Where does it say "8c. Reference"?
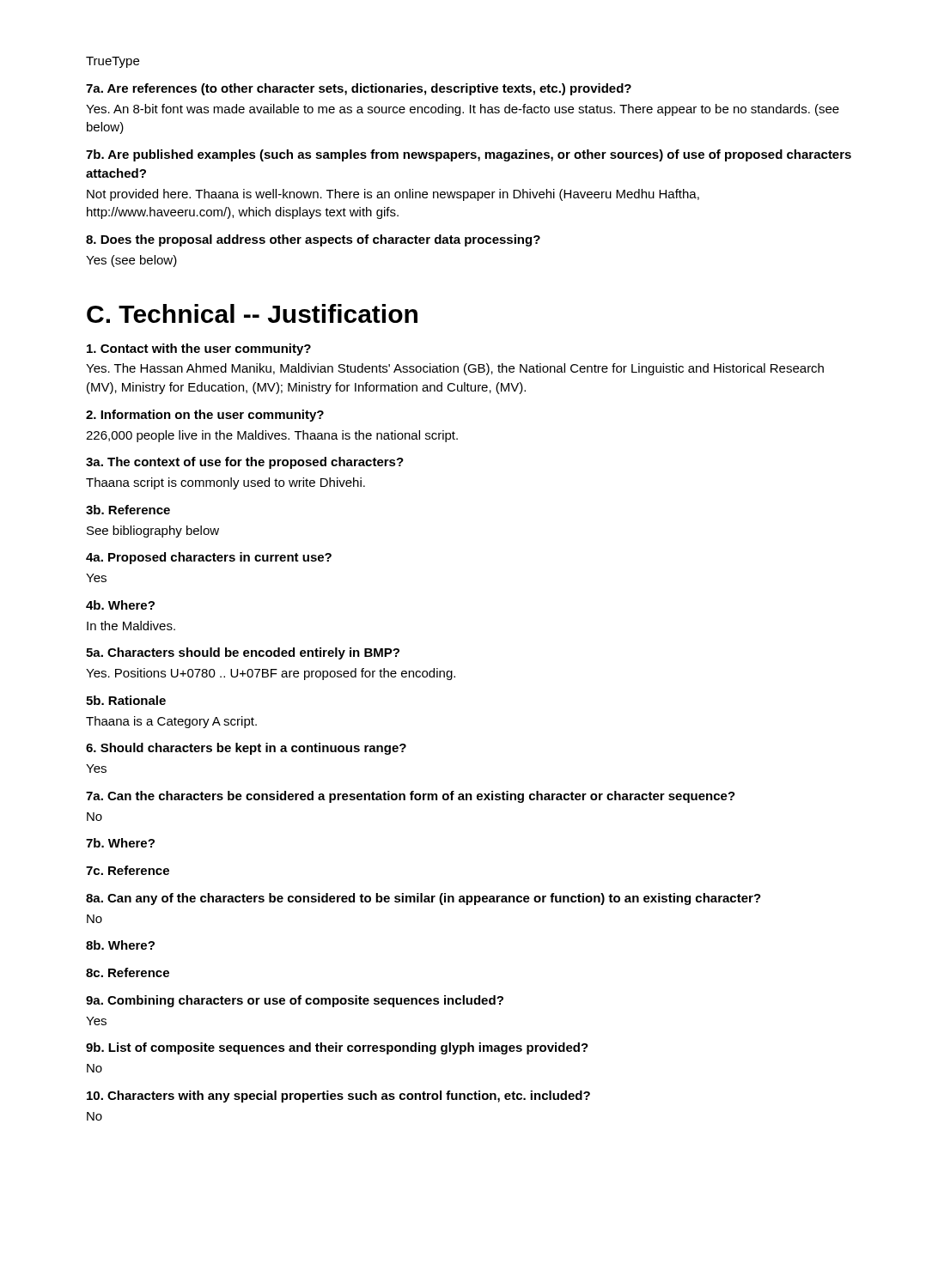This screenshot has width=938, height=1288. coord(128,972)
